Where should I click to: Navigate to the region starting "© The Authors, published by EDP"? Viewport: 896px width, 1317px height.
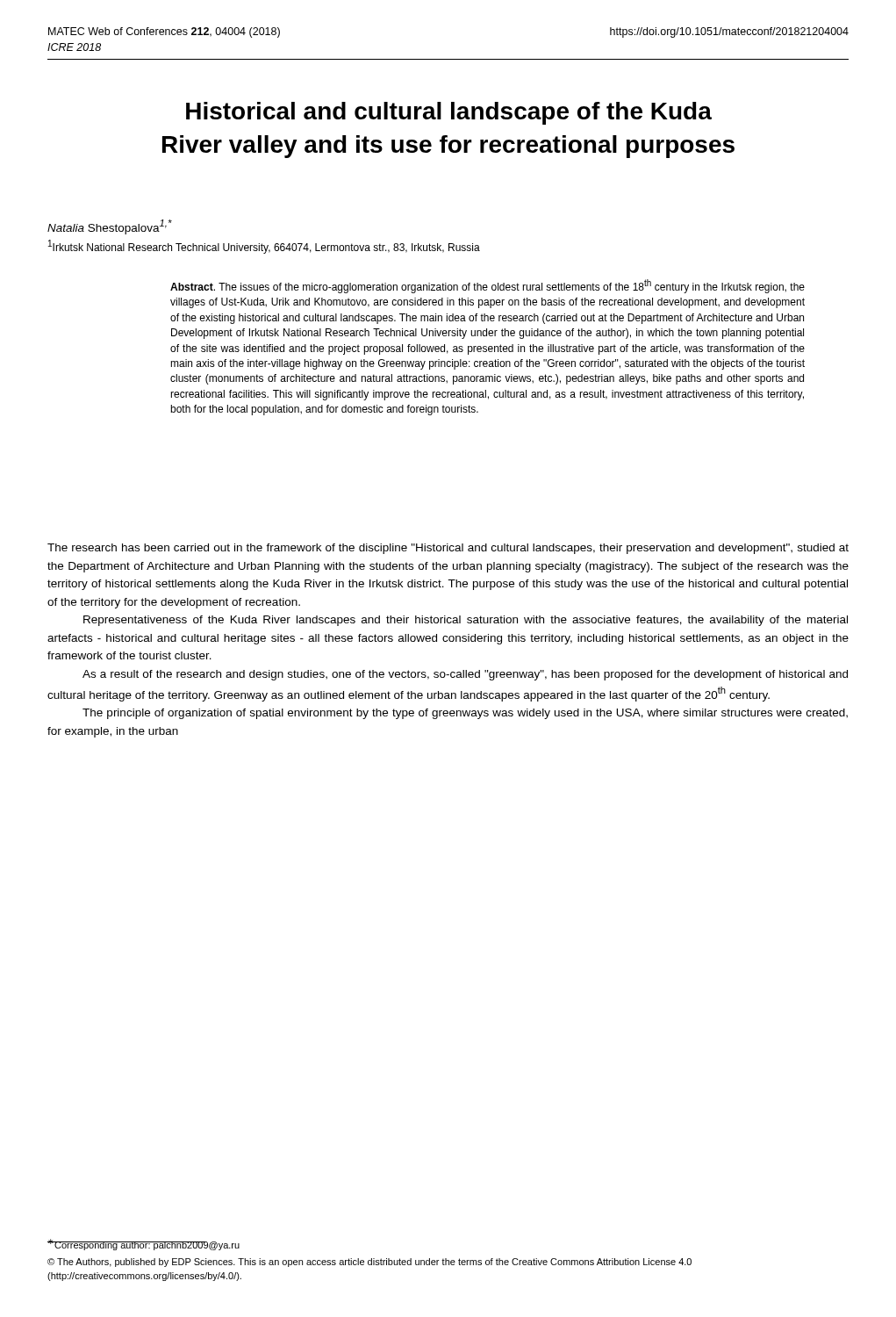(370, 1269)
